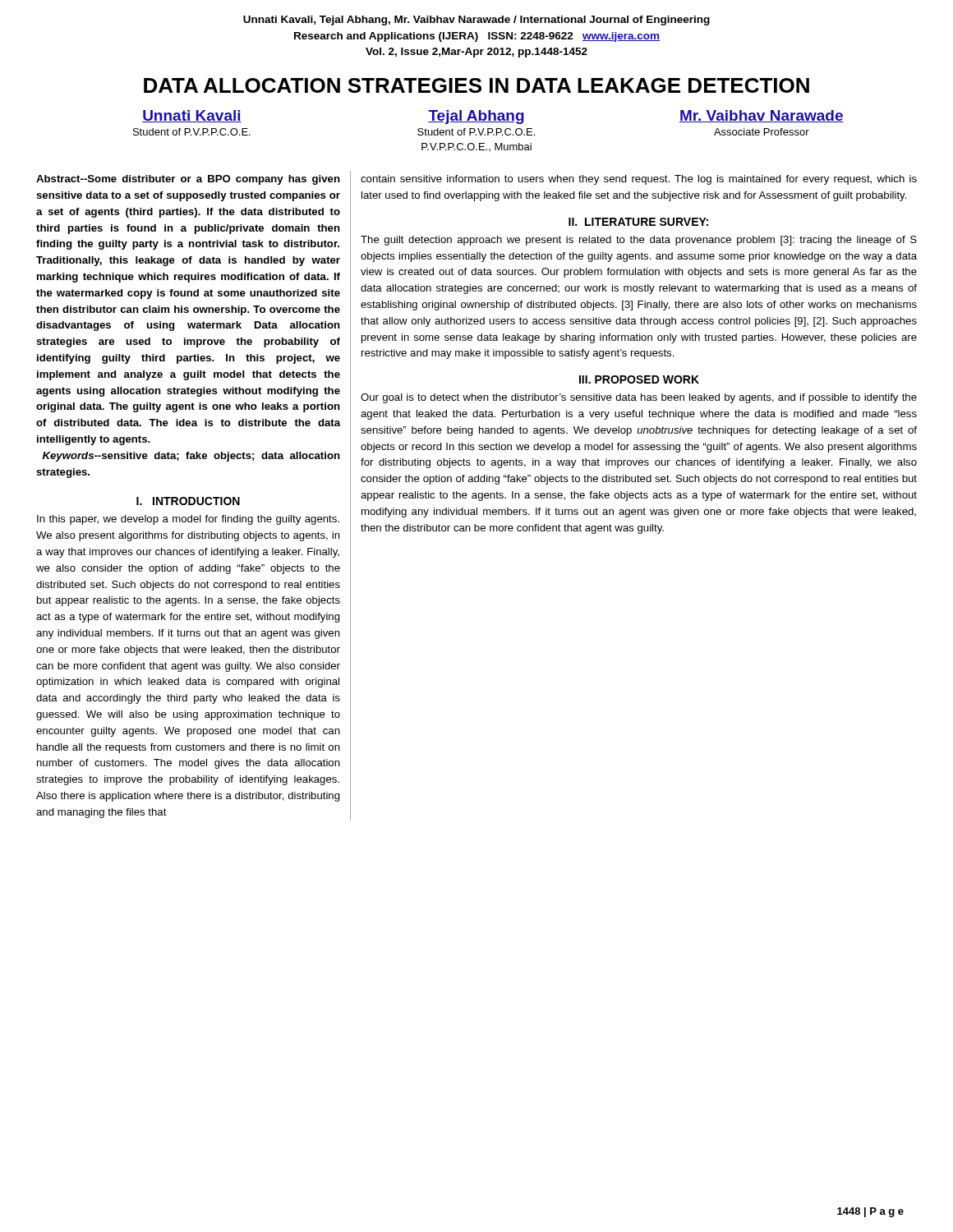Locate the block of text that opens with "The guilt detection approach we present is related"

point(639,296)
